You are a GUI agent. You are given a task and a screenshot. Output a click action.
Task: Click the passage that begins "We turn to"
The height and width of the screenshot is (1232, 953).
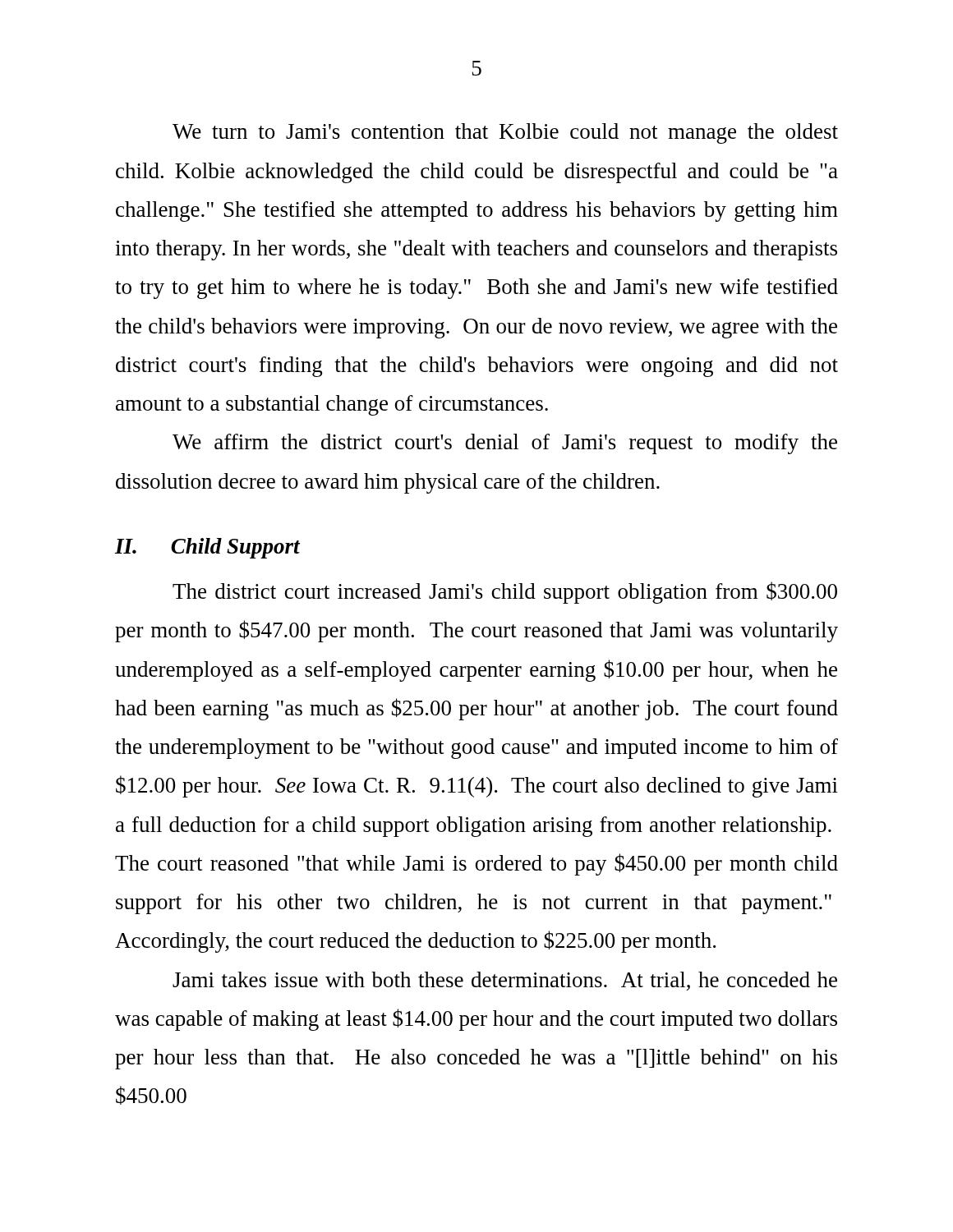[505, 133]
